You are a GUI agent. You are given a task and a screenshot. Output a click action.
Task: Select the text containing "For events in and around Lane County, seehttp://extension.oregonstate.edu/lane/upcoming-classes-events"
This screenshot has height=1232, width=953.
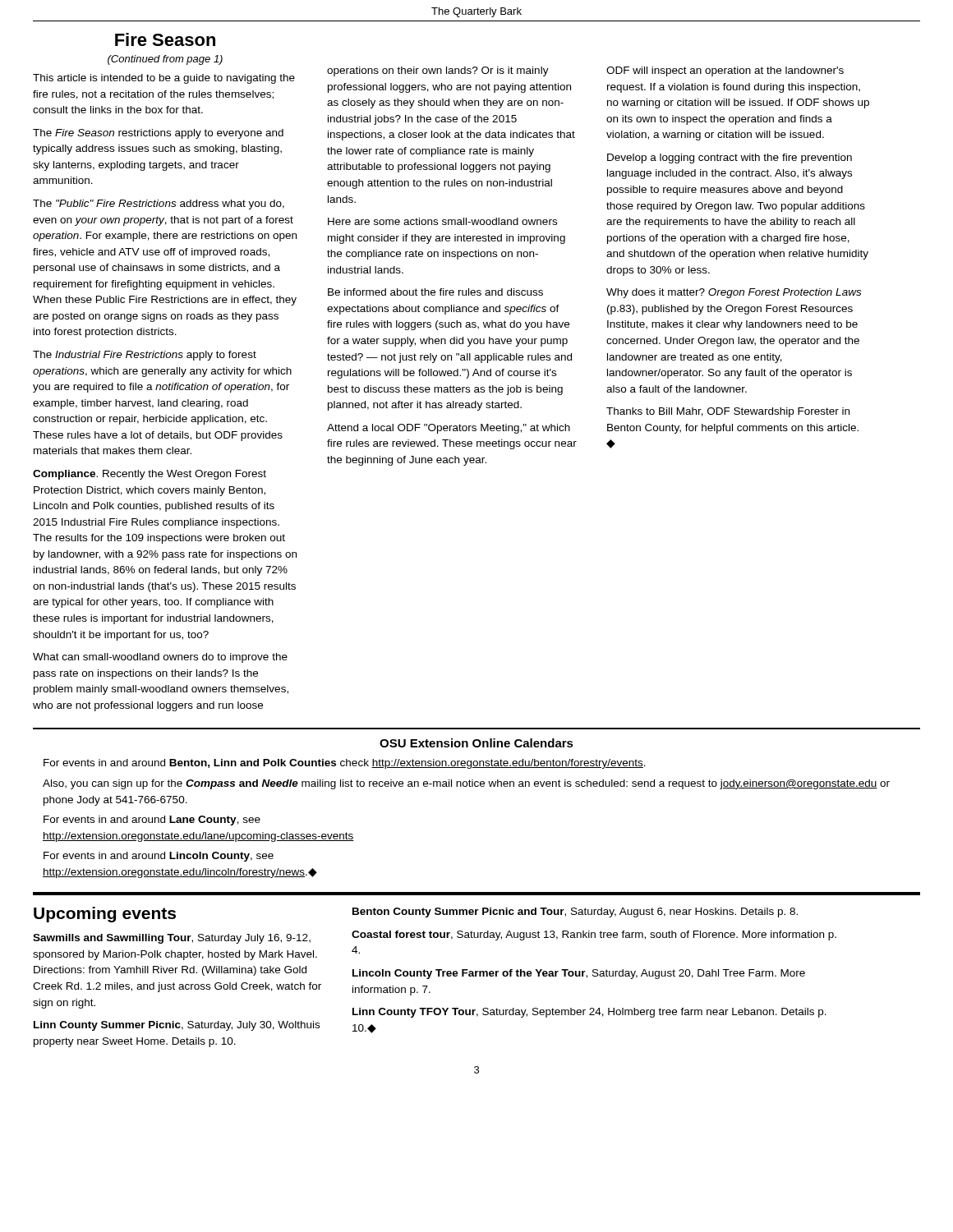[152, 821]
